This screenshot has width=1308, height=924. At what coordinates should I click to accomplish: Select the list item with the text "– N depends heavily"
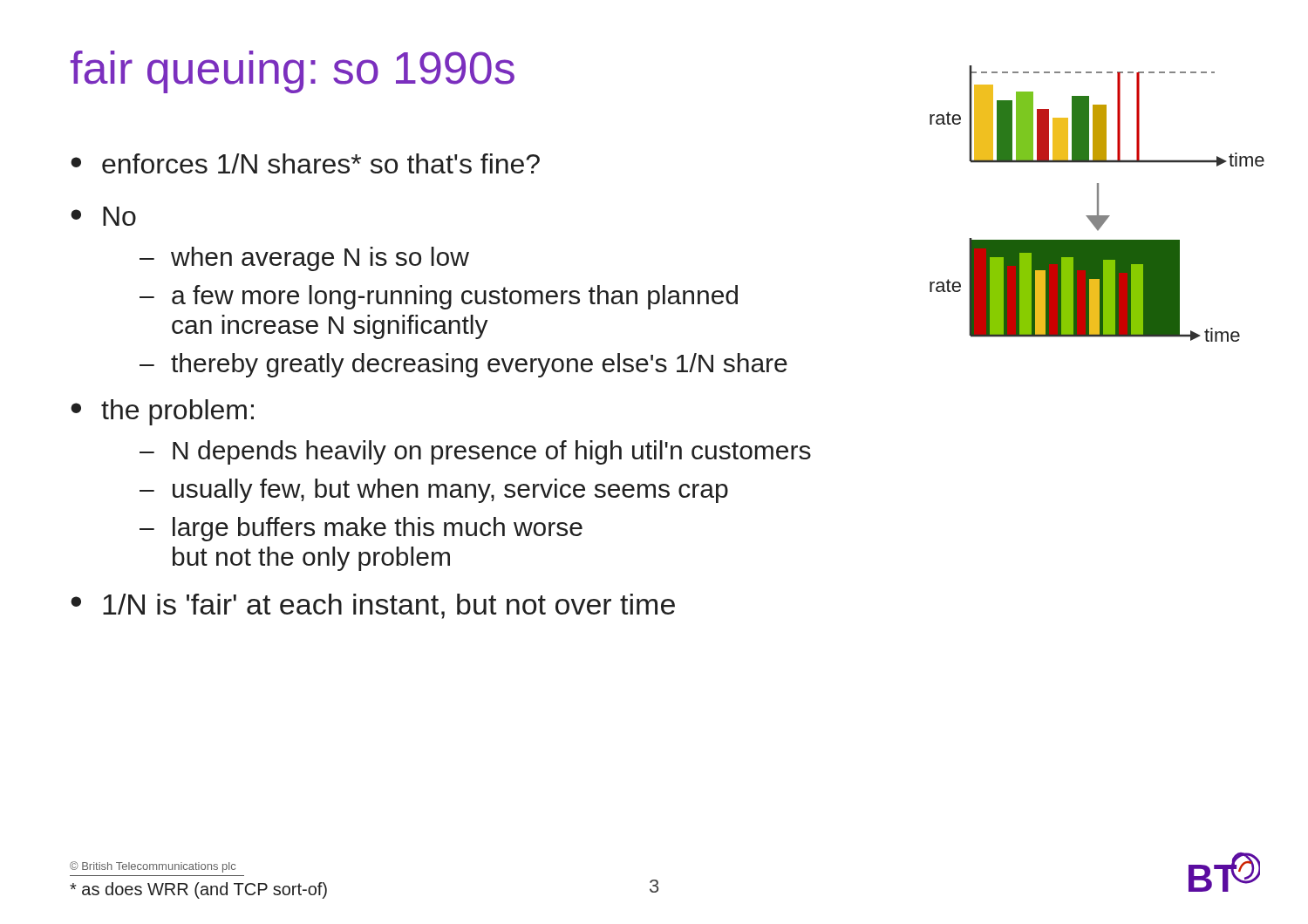475,451
